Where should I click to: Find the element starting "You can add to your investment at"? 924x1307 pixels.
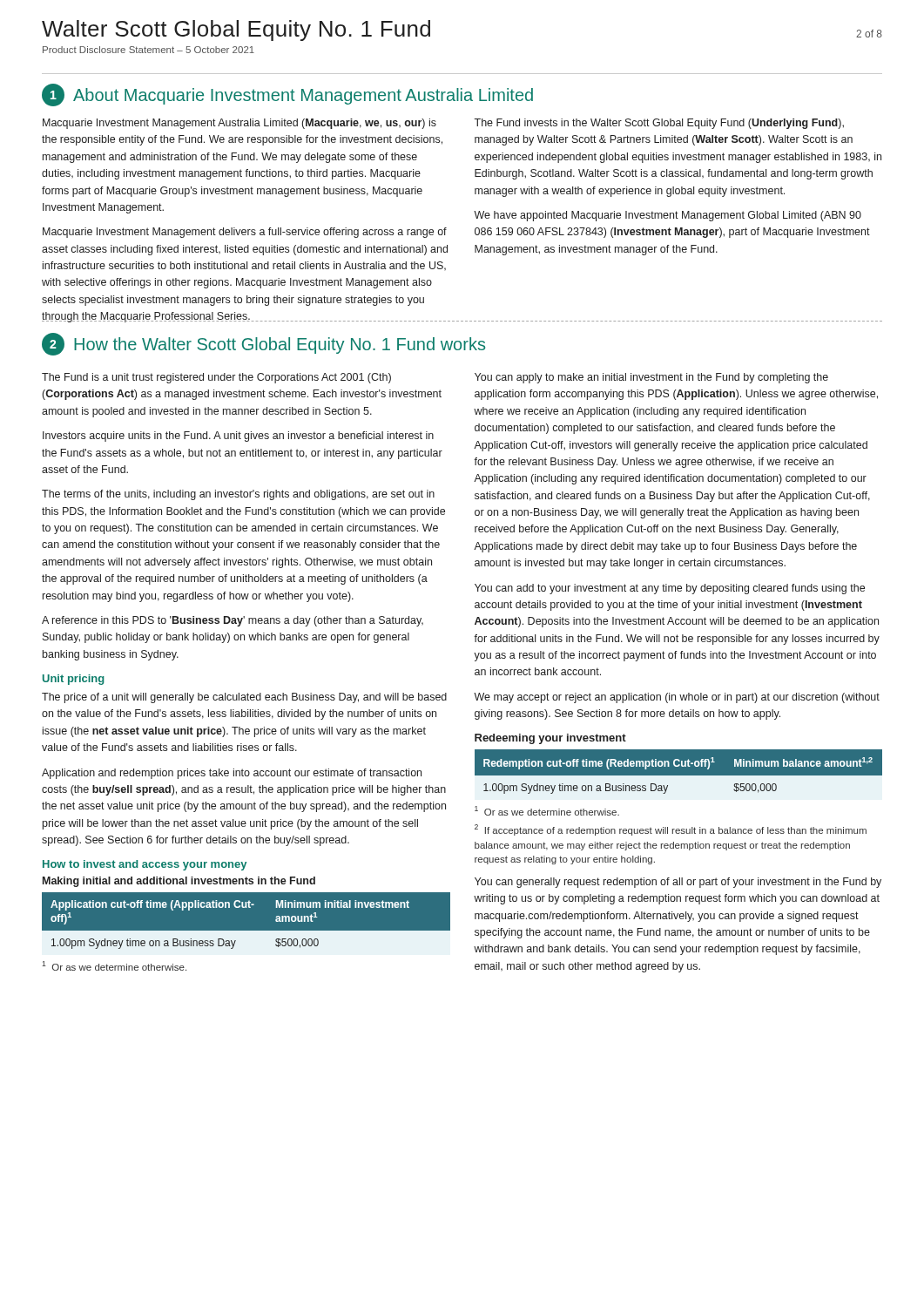tap(677, 630)
